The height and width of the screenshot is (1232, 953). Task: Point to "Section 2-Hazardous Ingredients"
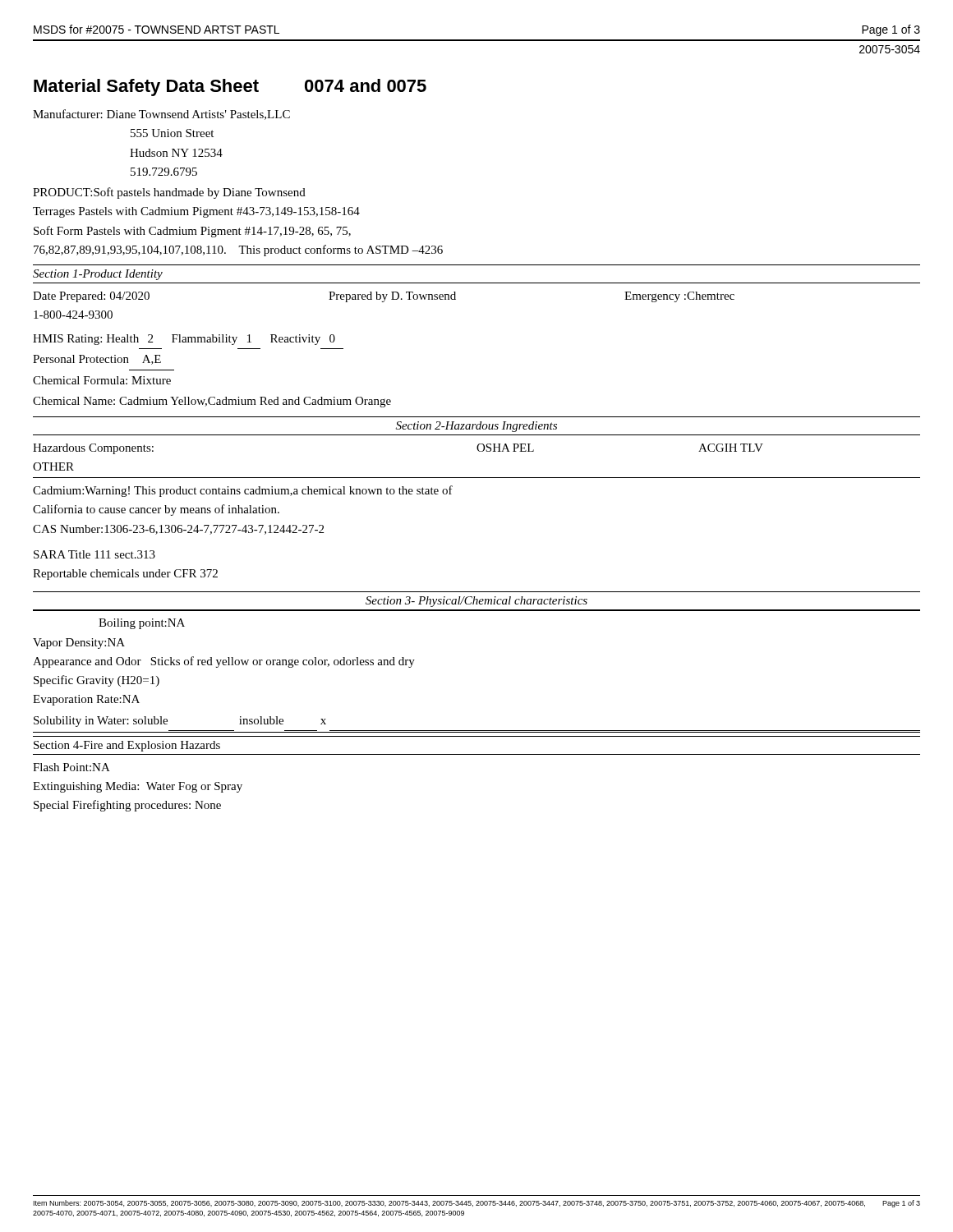pos(476,425)
